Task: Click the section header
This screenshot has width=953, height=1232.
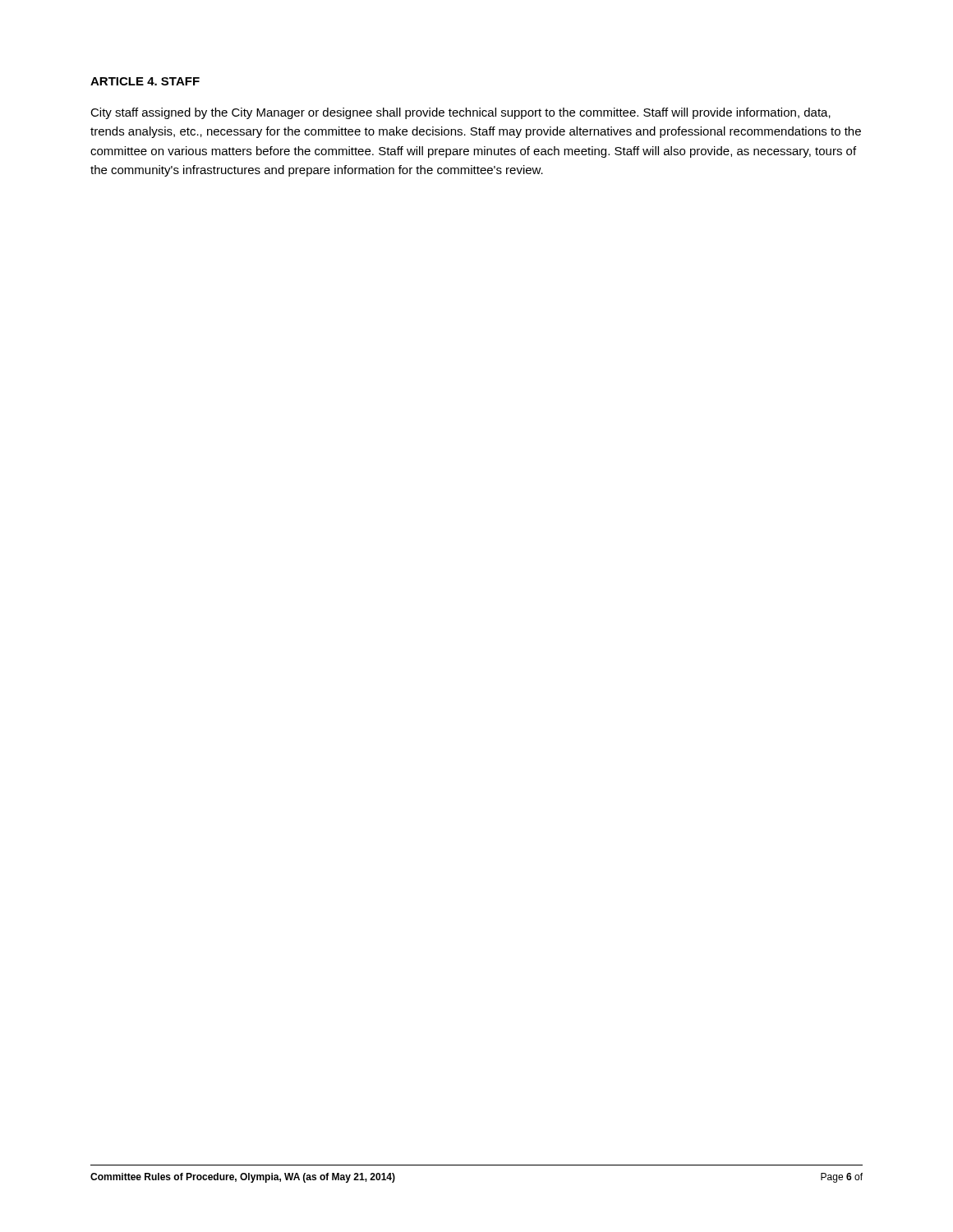Action: [145, 81]
